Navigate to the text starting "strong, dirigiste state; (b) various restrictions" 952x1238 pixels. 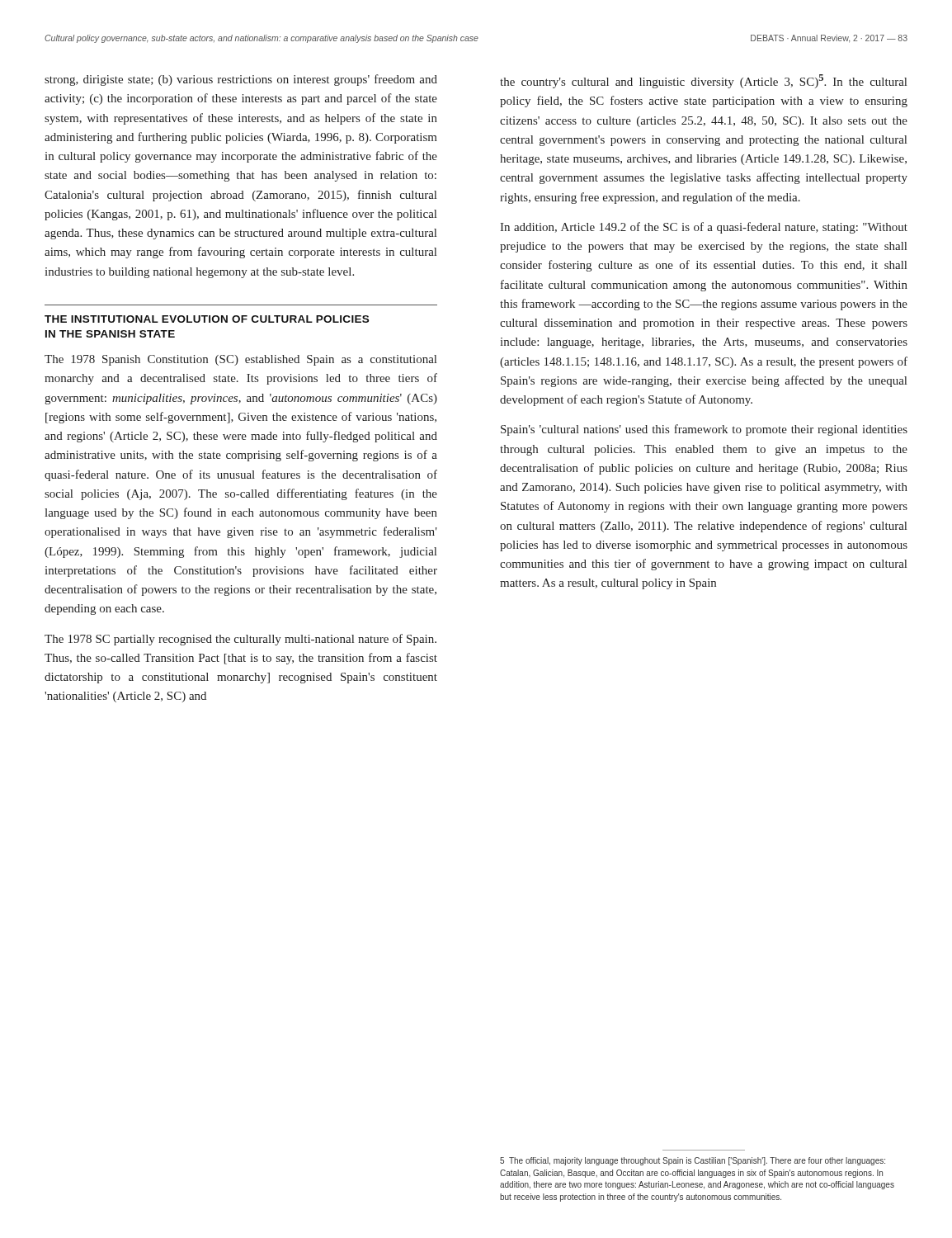click(x=241, y=176)
